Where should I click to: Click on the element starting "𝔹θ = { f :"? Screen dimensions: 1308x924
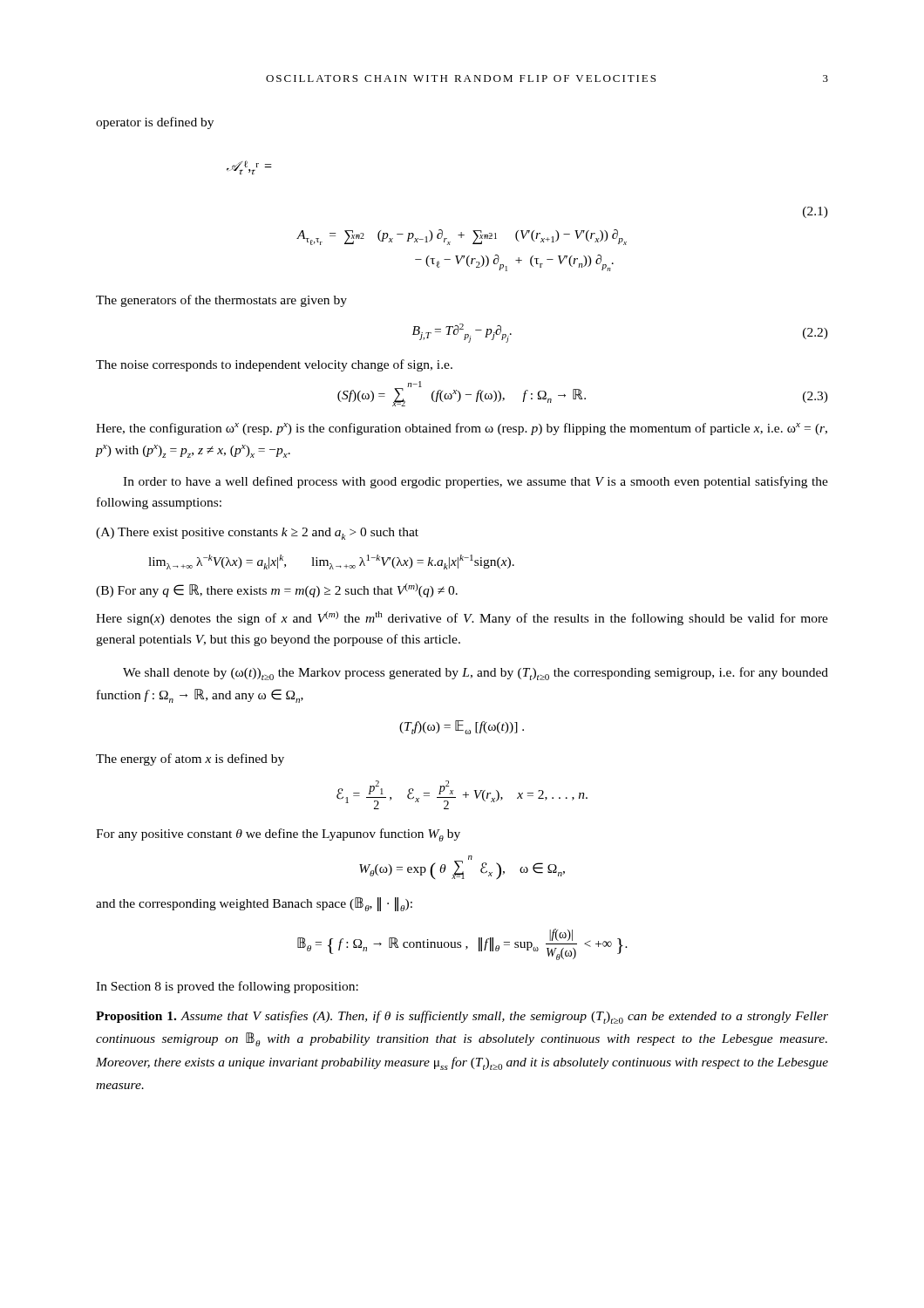(x=462, y=945)
